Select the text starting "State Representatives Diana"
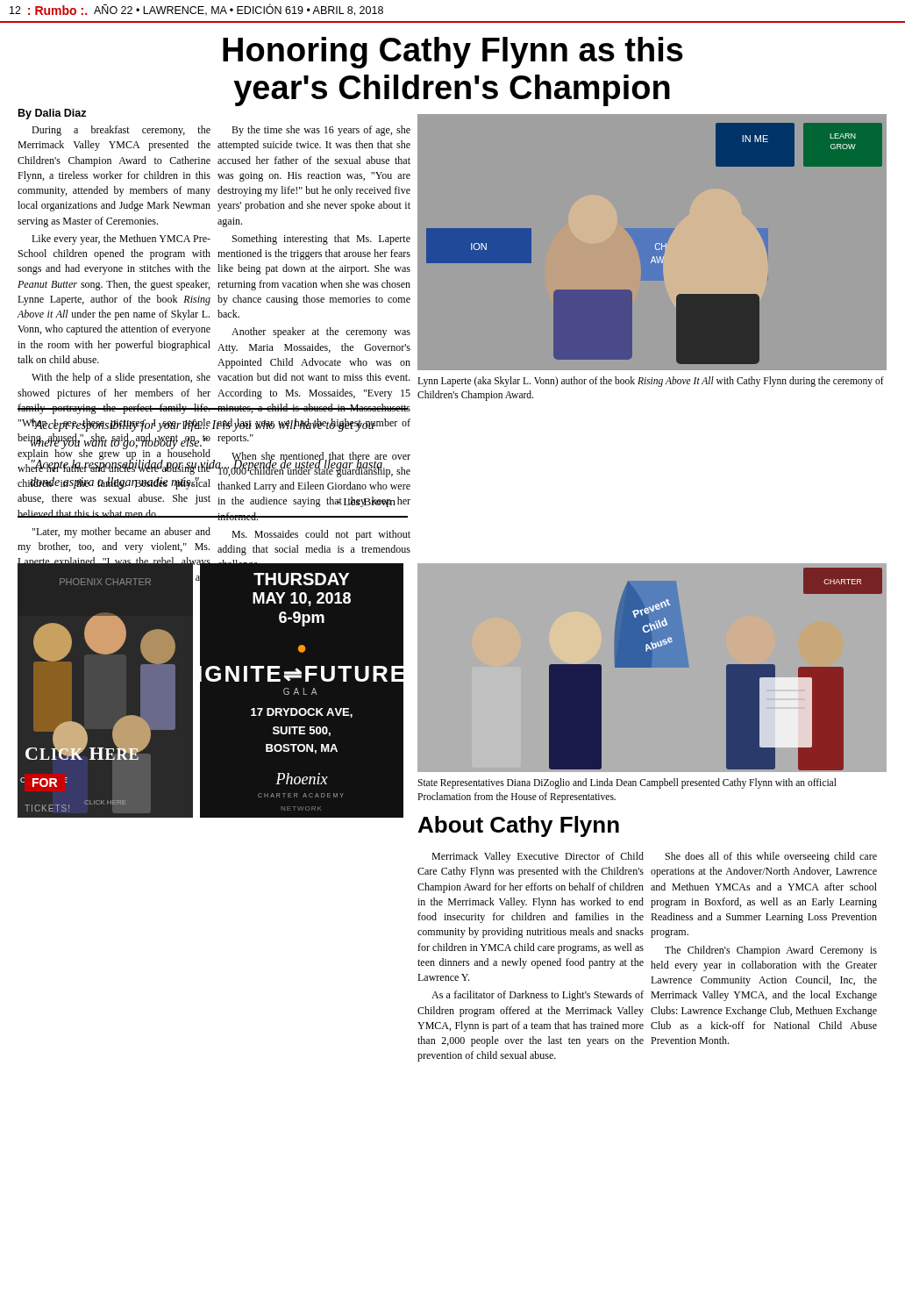 tap(627, 790)
